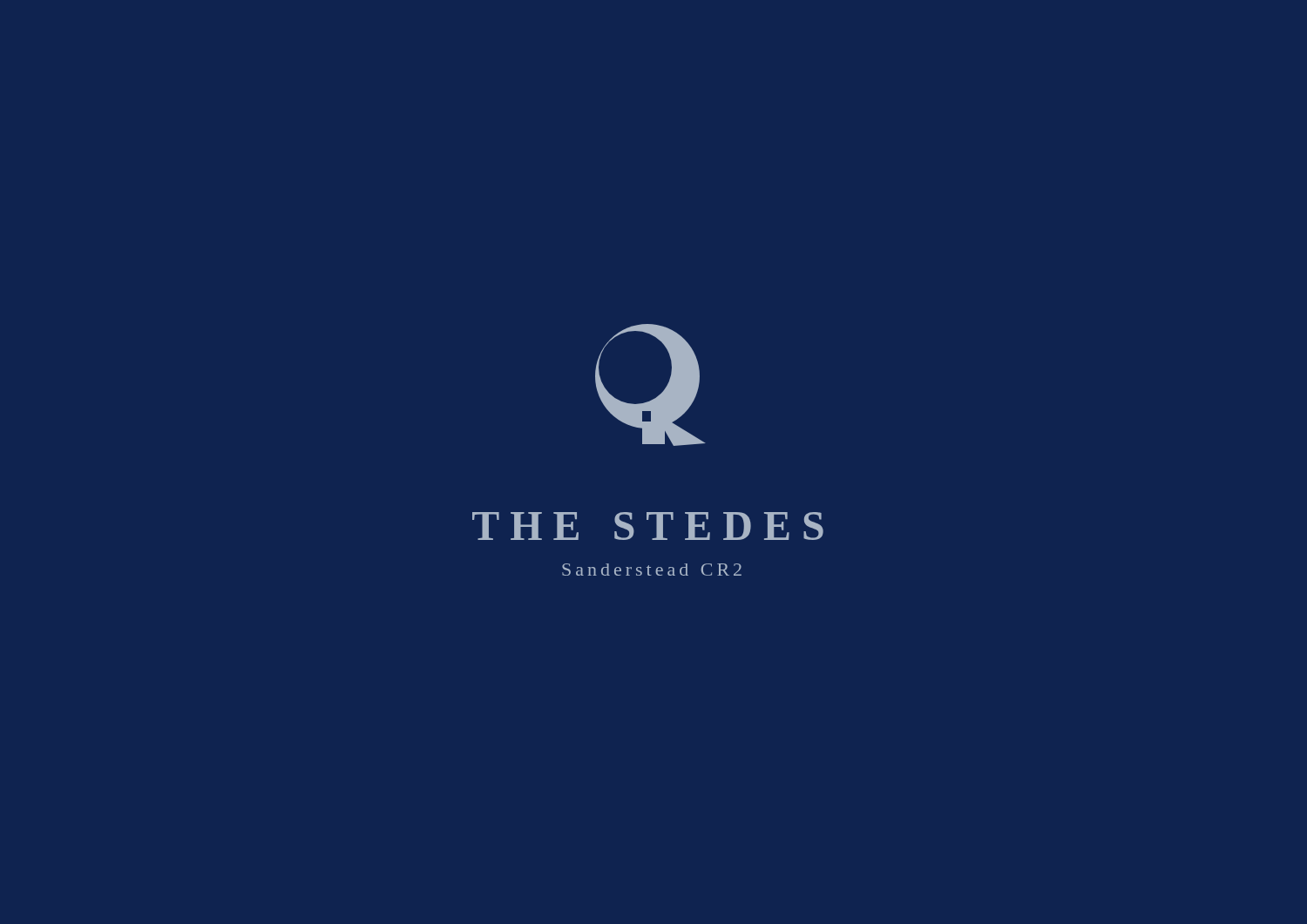
Task: Locate the logo
Action: tap(654, 397)
